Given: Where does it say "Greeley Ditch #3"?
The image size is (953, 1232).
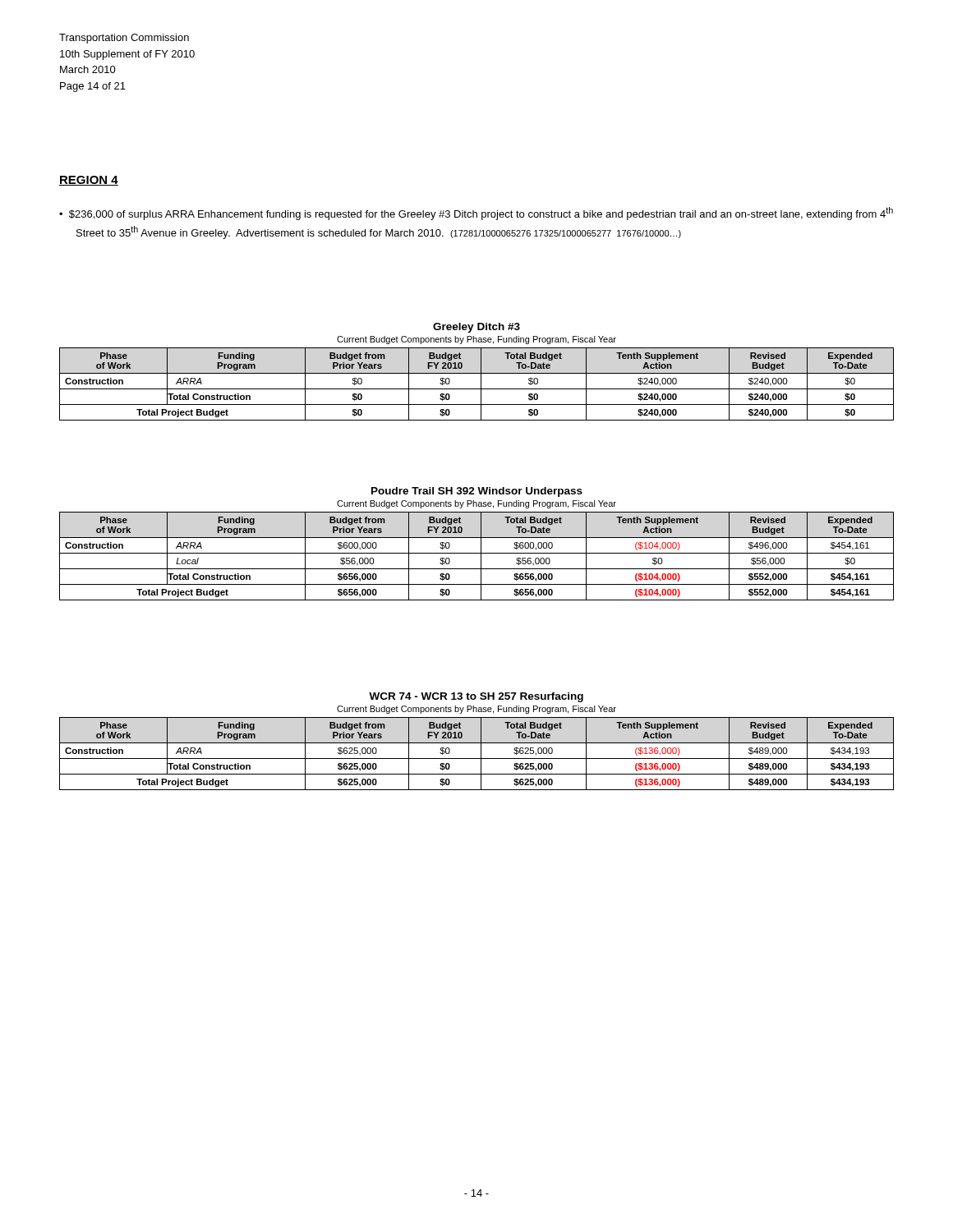Looking at the screenshot, I should [x=476, y=326].
